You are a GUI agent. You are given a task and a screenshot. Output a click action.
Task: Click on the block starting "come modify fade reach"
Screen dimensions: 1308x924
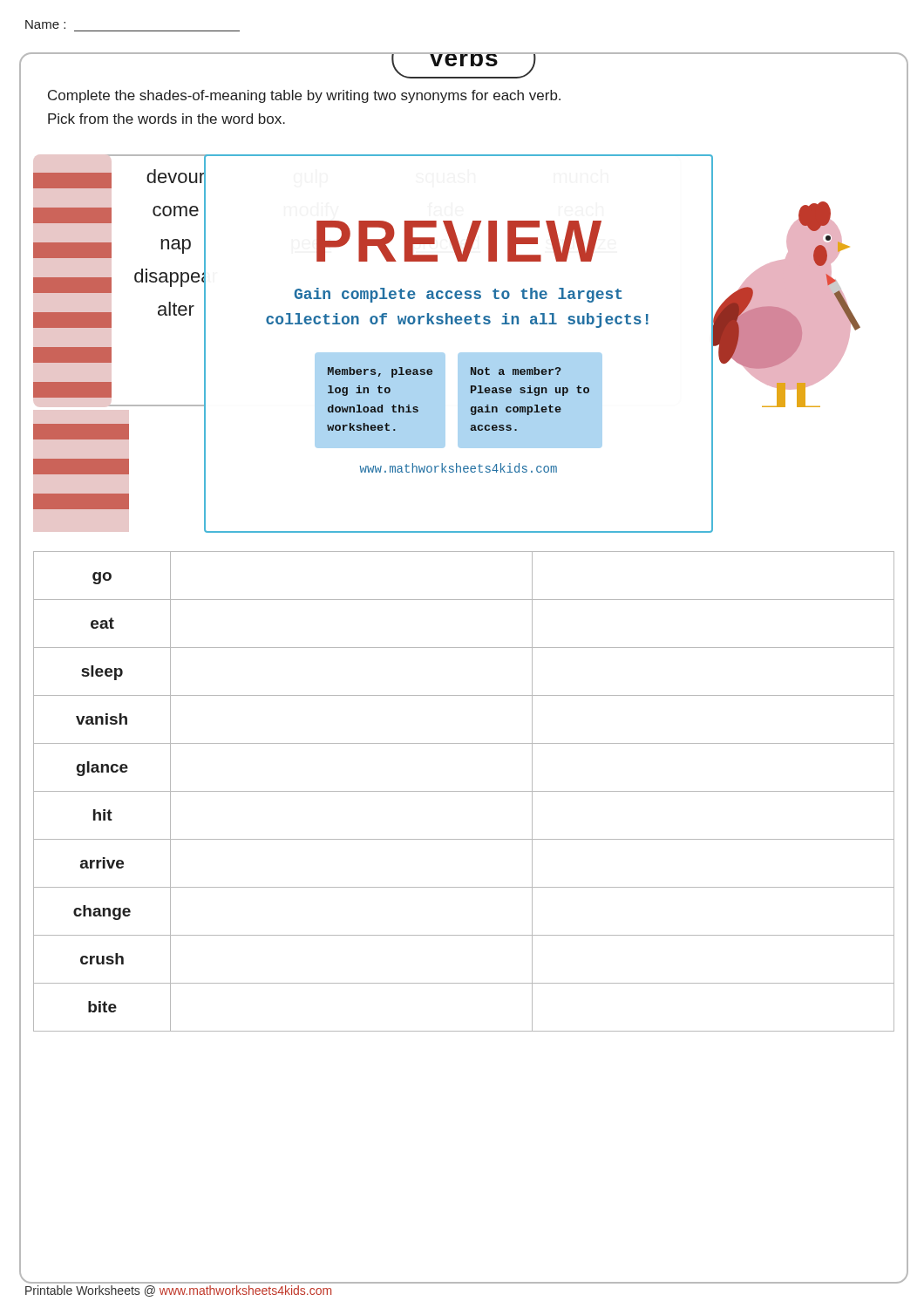(378, 210)
